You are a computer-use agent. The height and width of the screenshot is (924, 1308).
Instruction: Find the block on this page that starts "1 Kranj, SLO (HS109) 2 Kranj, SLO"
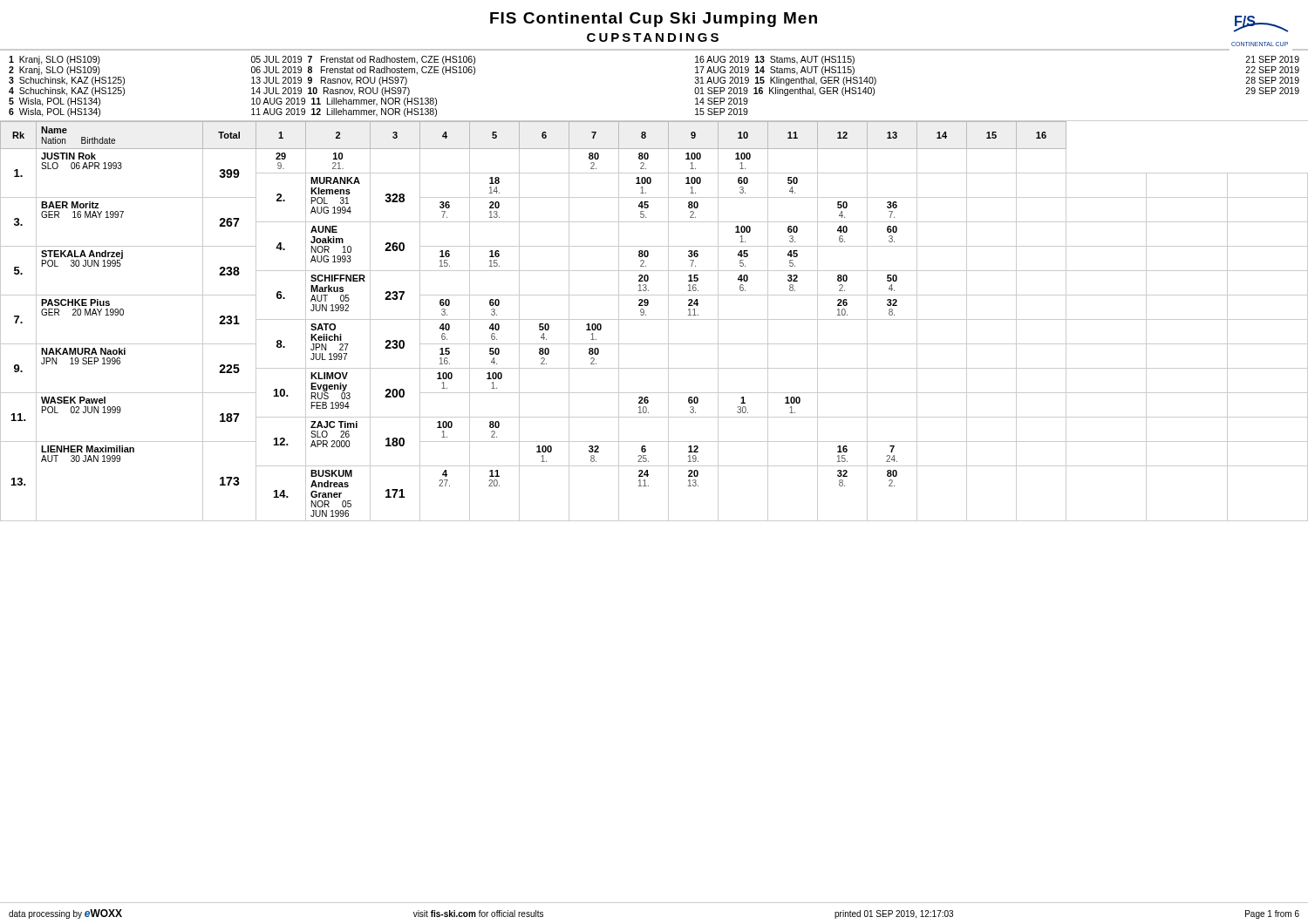point(58,60)
